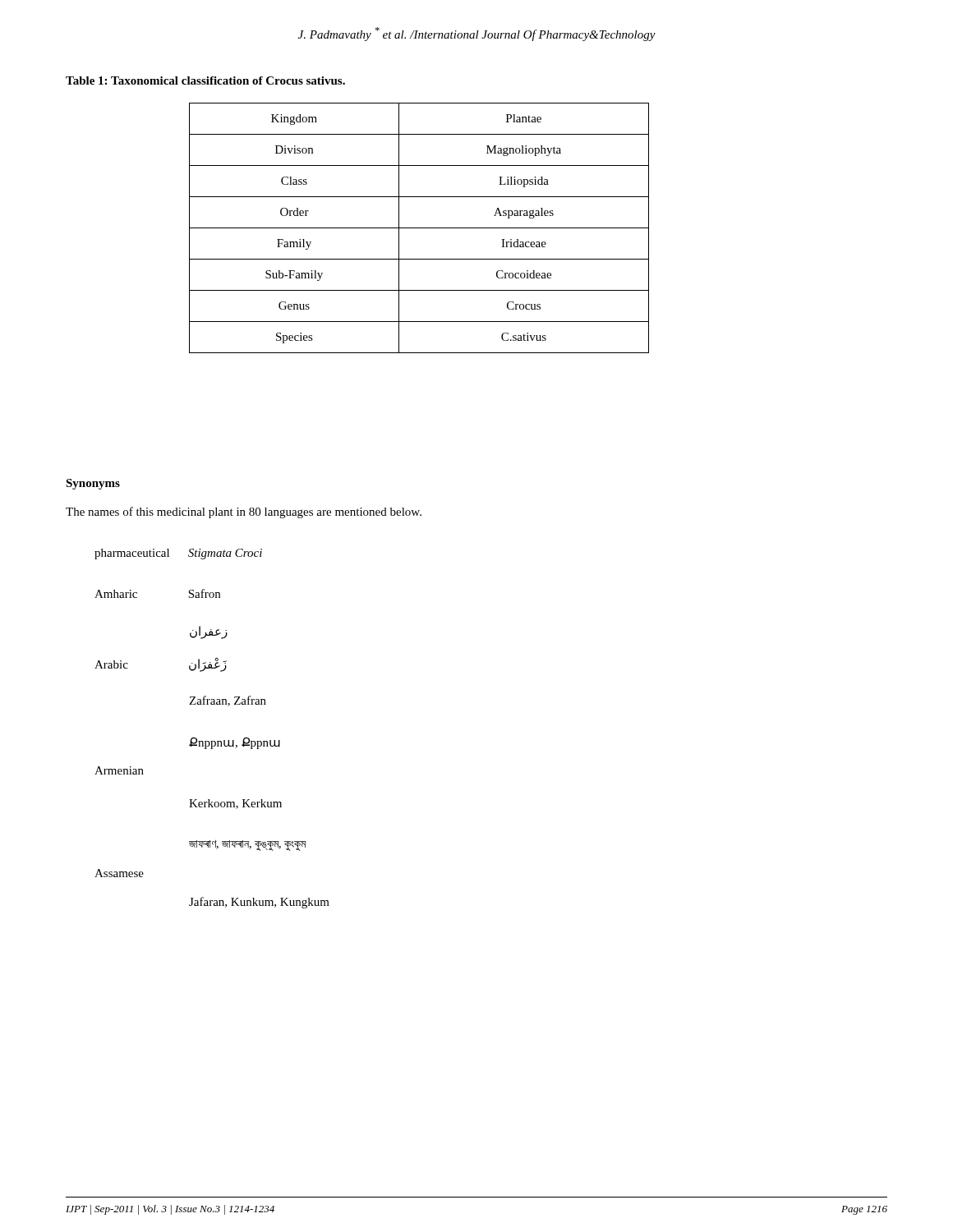This screenshot has width=953, height=1232.
Task: Locate the passage starting "Քnppnɯ, Քppnɯ"
Action: [235, 742]
